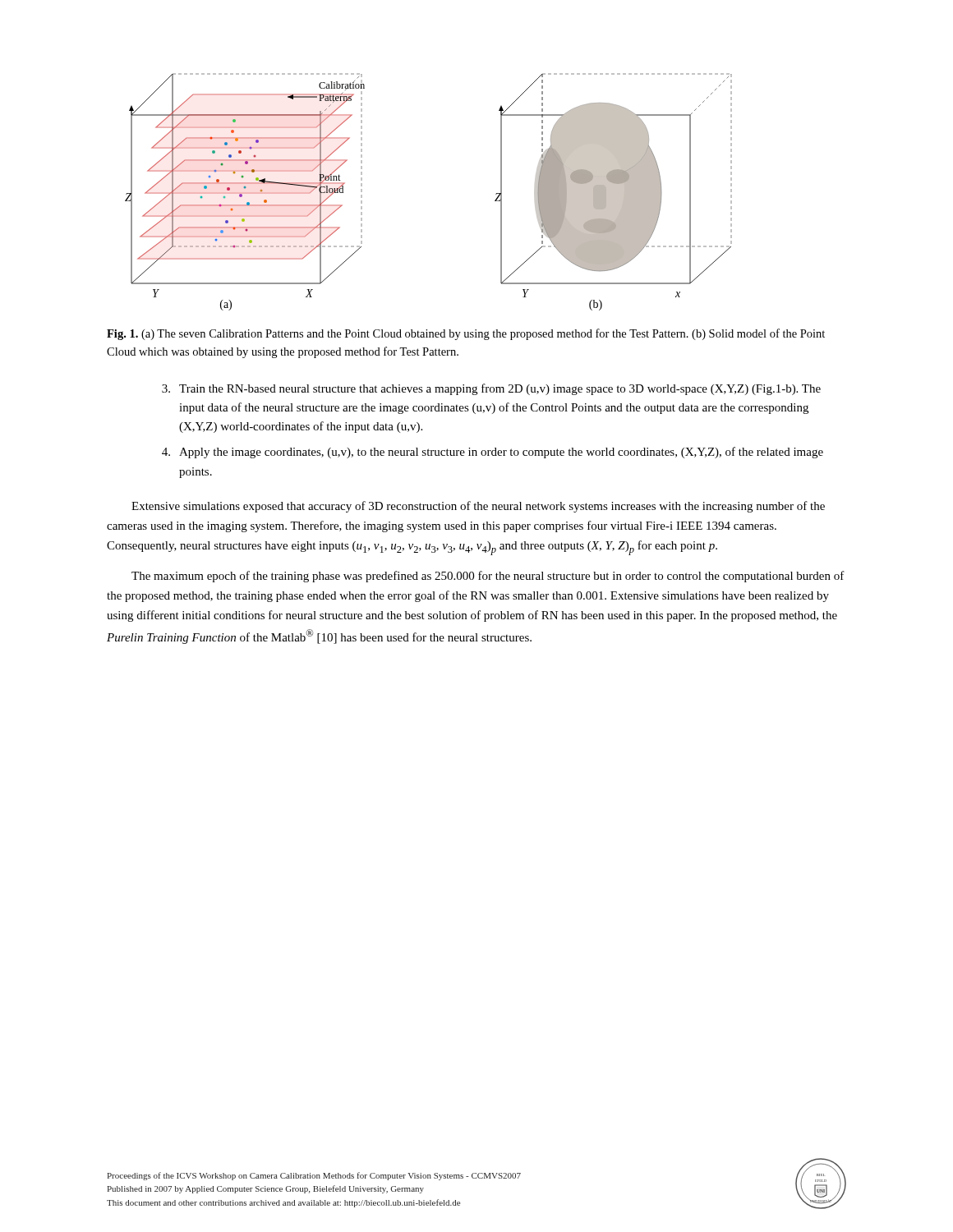Locate the illustration
The height and width of the screenshot is (1232, 953).
pos(476,182)
